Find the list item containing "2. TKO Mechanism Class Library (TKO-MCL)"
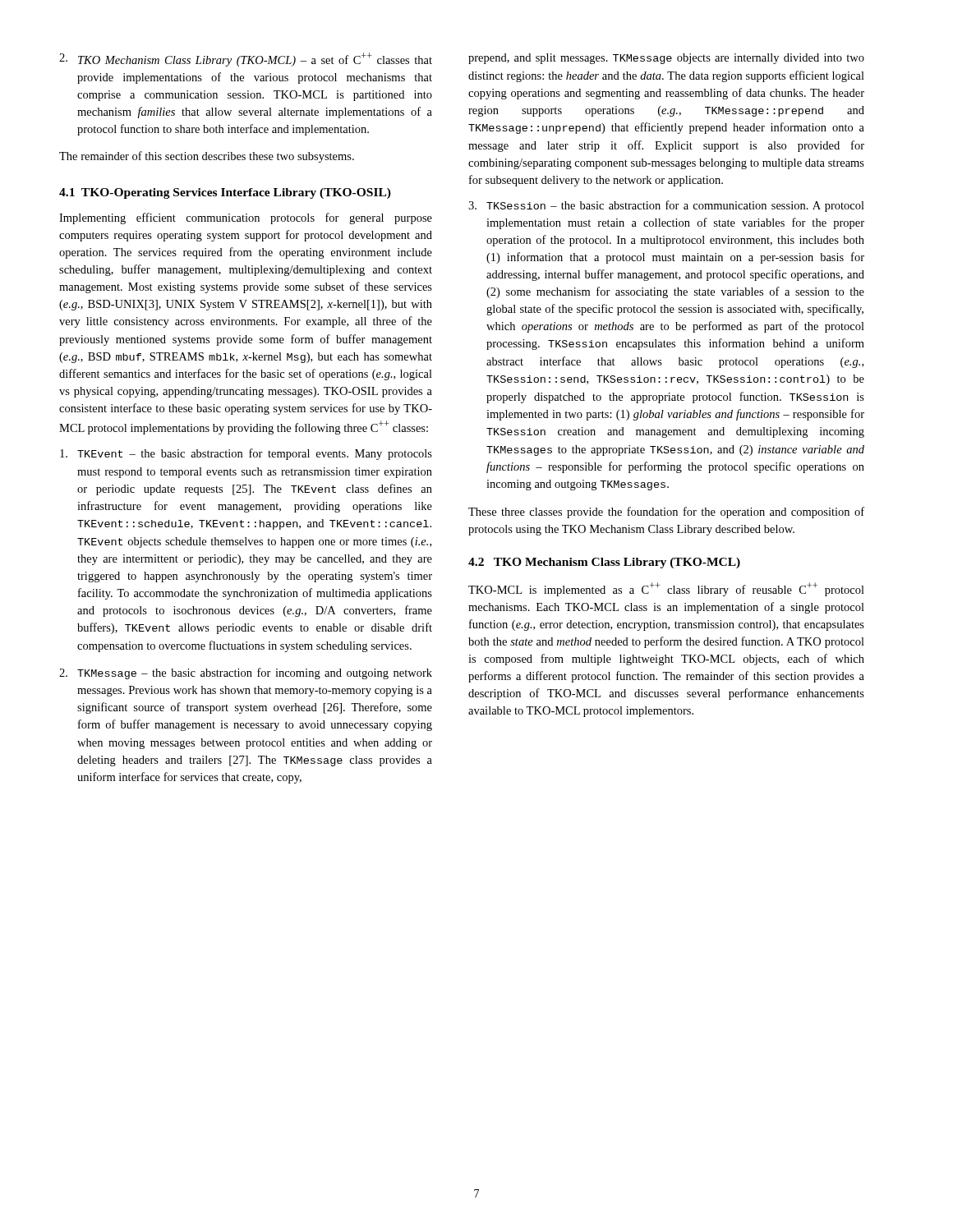The width and height of the screenshot is (953, 1232). pyautogui.click(x=246, y=94)
